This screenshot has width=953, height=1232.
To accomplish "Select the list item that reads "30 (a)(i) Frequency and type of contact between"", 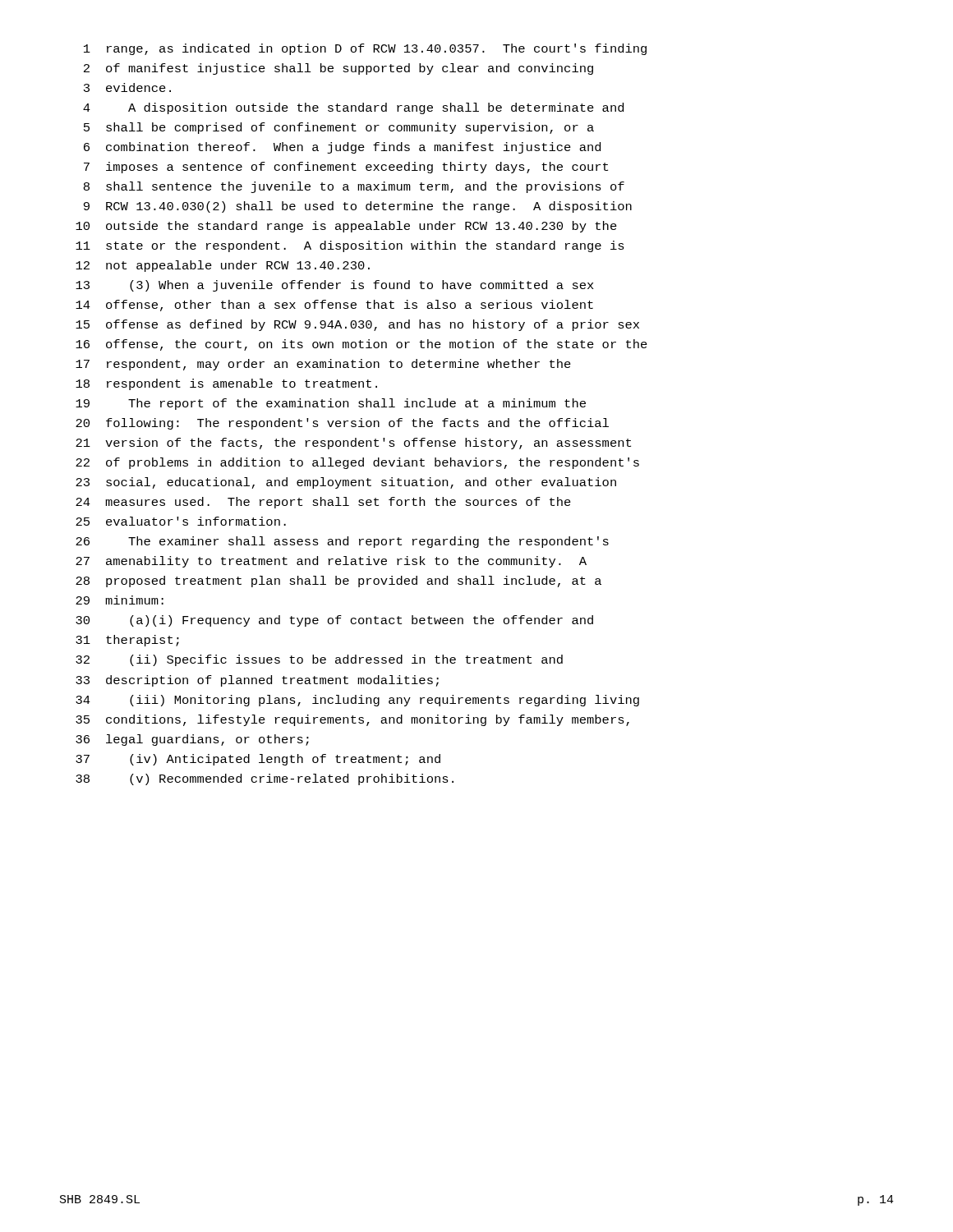I will click(476, 631).
